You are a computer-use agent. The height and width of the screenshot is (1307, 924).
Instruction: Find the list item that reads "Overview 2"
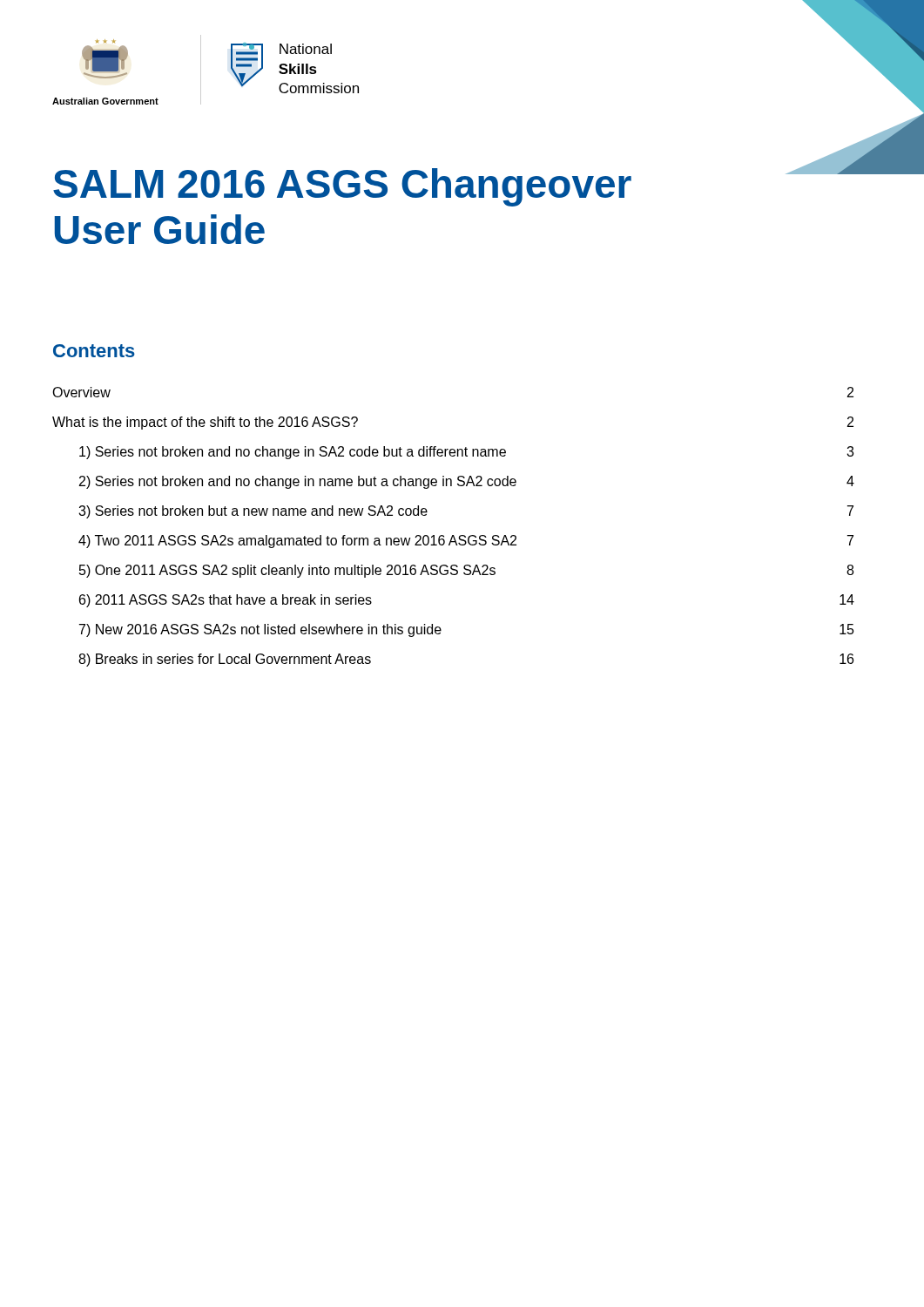click(x=84, y=392)
